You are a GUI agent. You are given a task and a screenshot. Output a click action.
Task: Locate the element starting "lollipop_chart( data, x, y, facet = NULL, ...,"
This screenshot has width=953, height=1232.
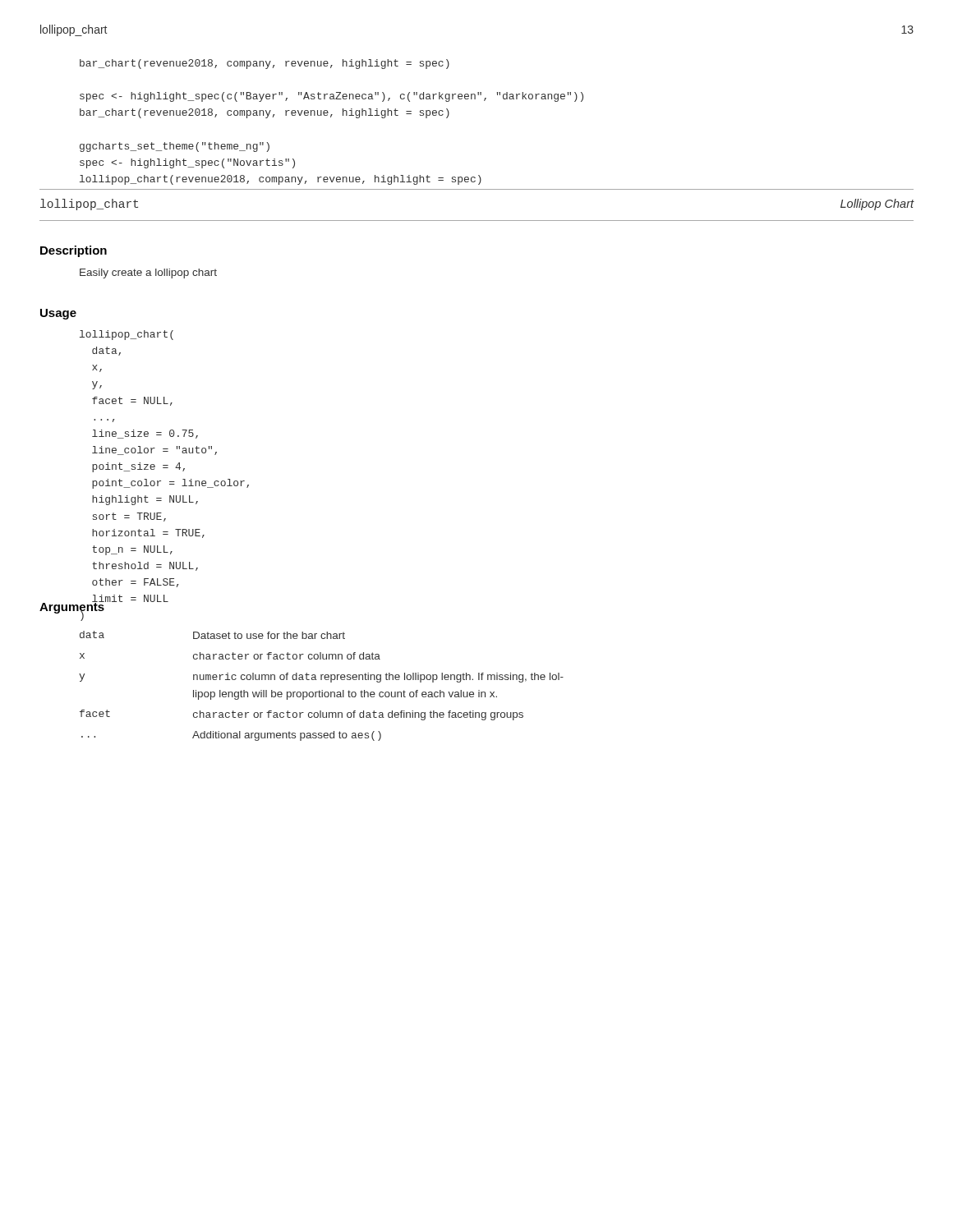165,475
